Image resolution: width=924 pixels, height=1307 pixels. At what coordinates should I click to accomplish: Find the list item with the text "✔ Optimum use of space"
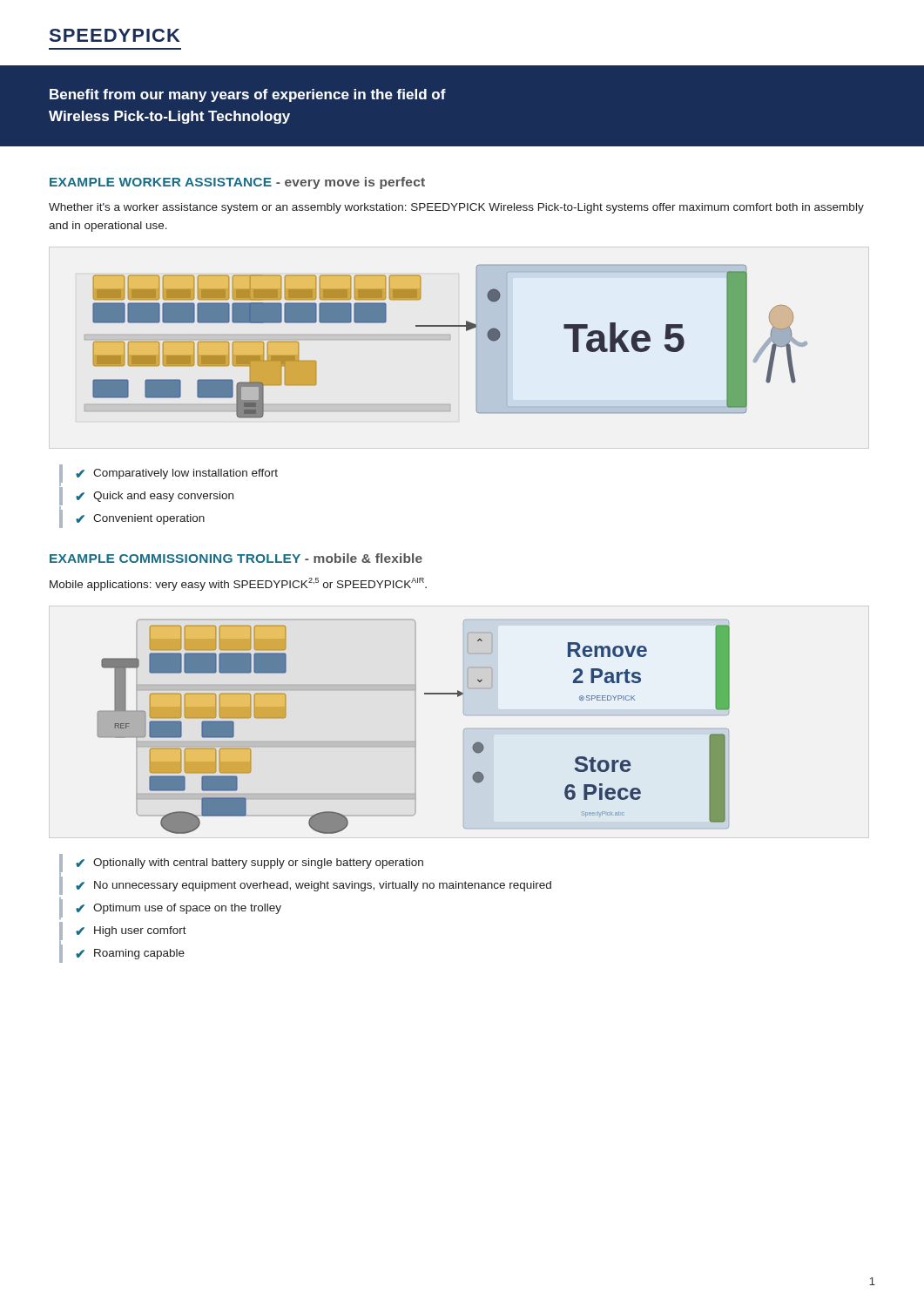point(178,908)
